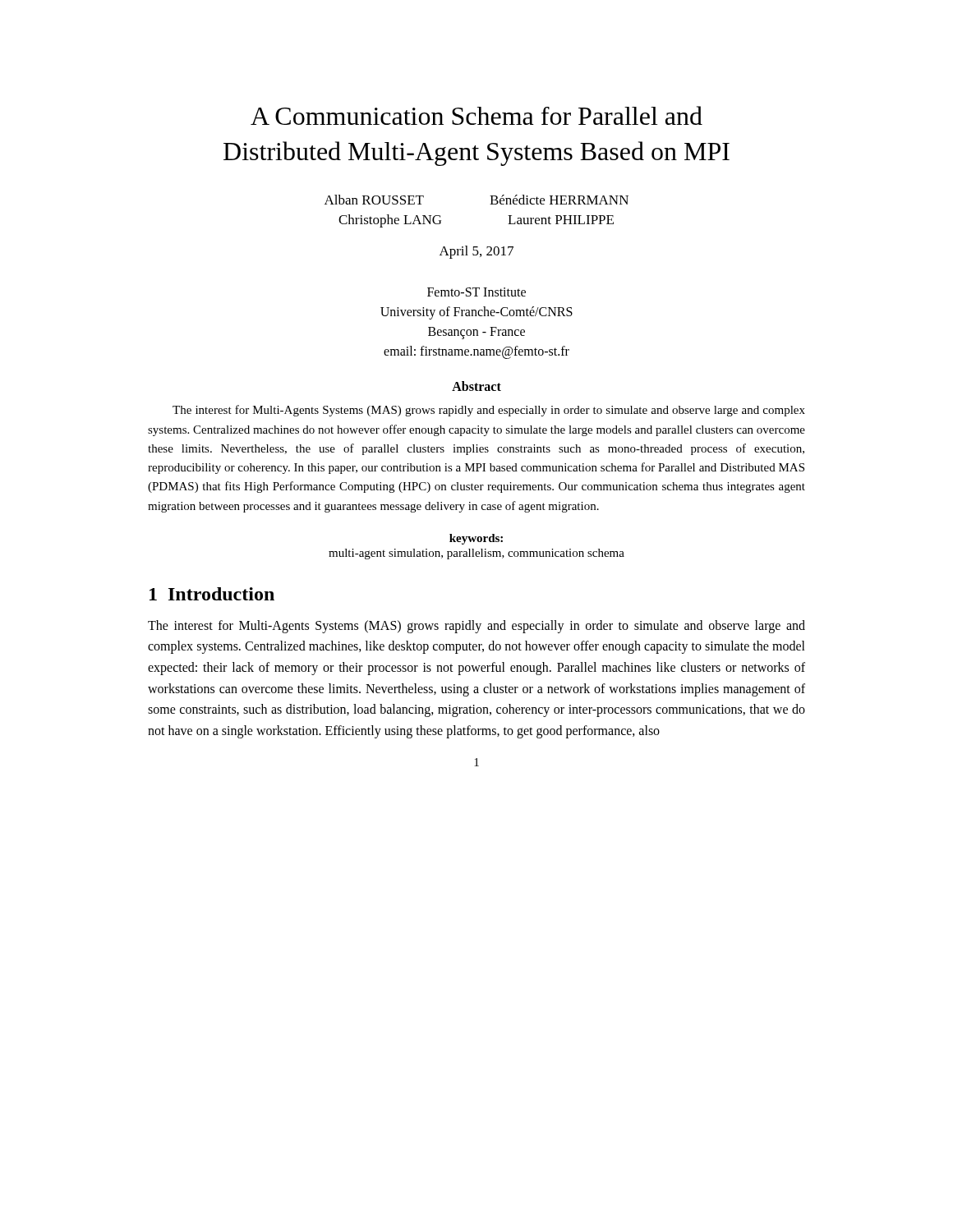The height and width of the screenshot is (1232, 953).
Task: Where is the passage that starts "Alban ROUSSET Bénédicte HERRMANN Christophe LANG Laurent"?
Action: point(379,199)
